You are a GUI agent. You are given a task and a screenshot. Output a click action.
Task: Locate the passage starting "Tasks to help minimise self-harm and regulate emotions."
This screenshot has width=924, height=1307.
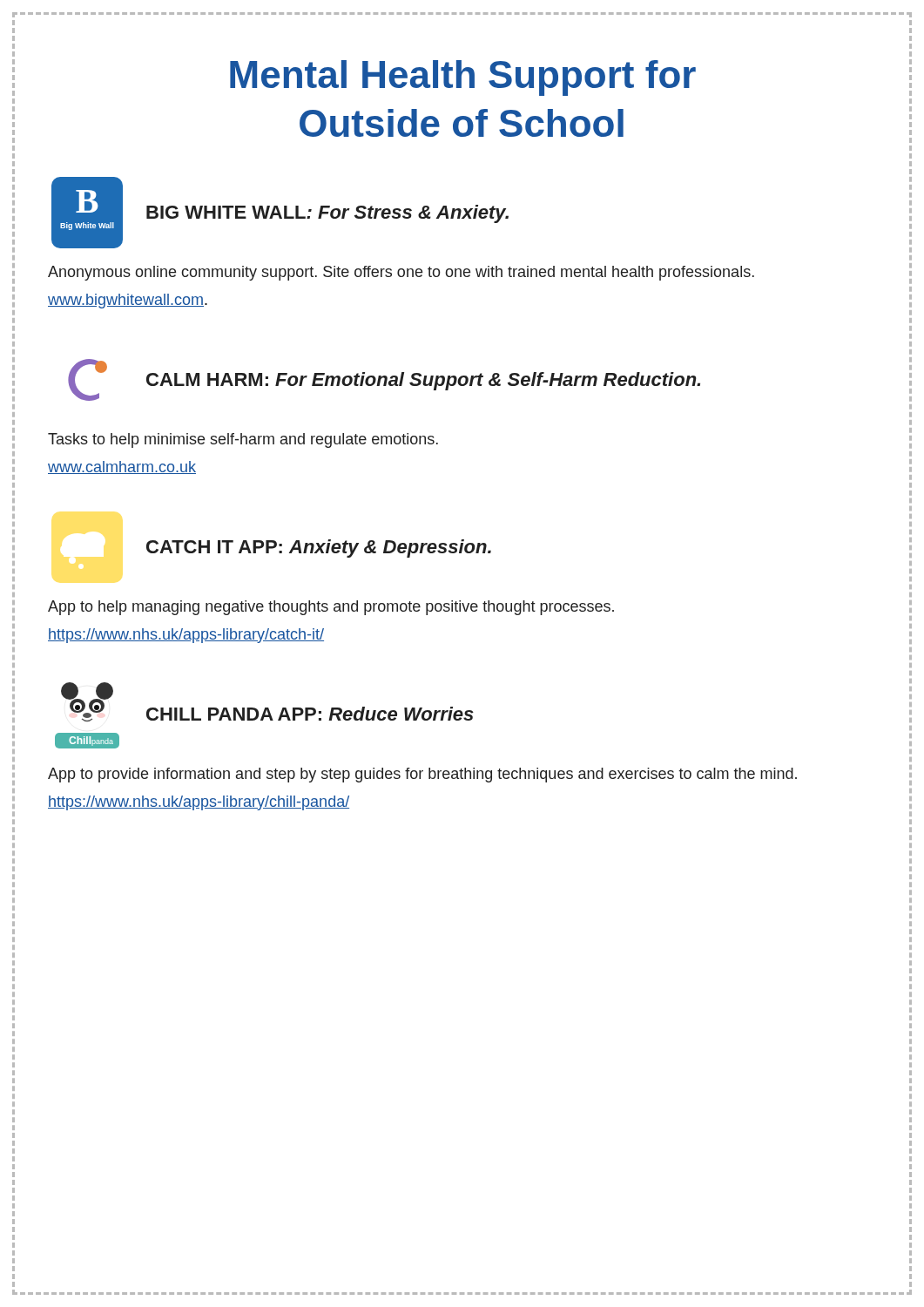(x=243, y=439)
